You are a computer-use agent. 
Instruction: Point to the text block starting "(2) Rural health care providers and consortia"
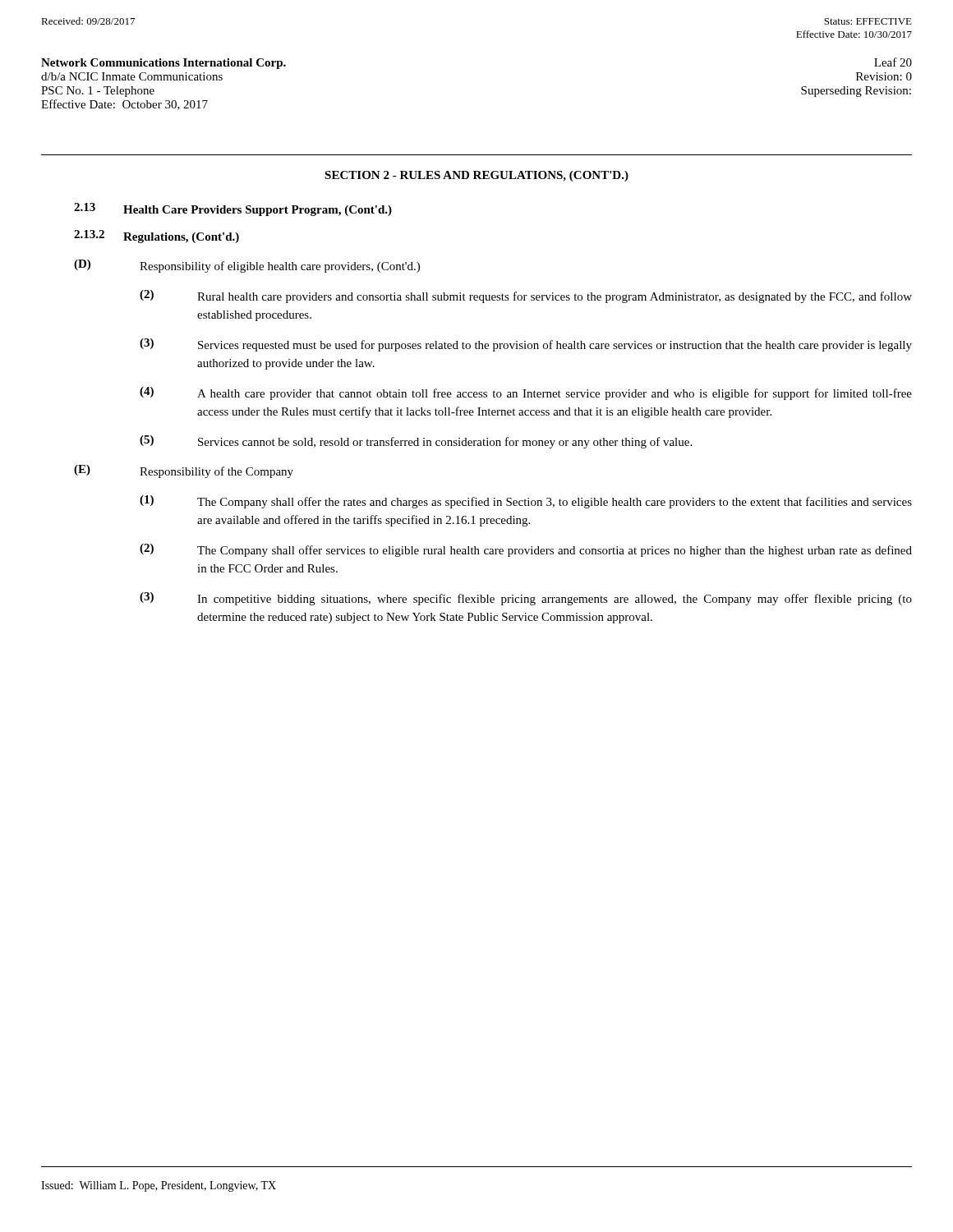tap(526, 306)
